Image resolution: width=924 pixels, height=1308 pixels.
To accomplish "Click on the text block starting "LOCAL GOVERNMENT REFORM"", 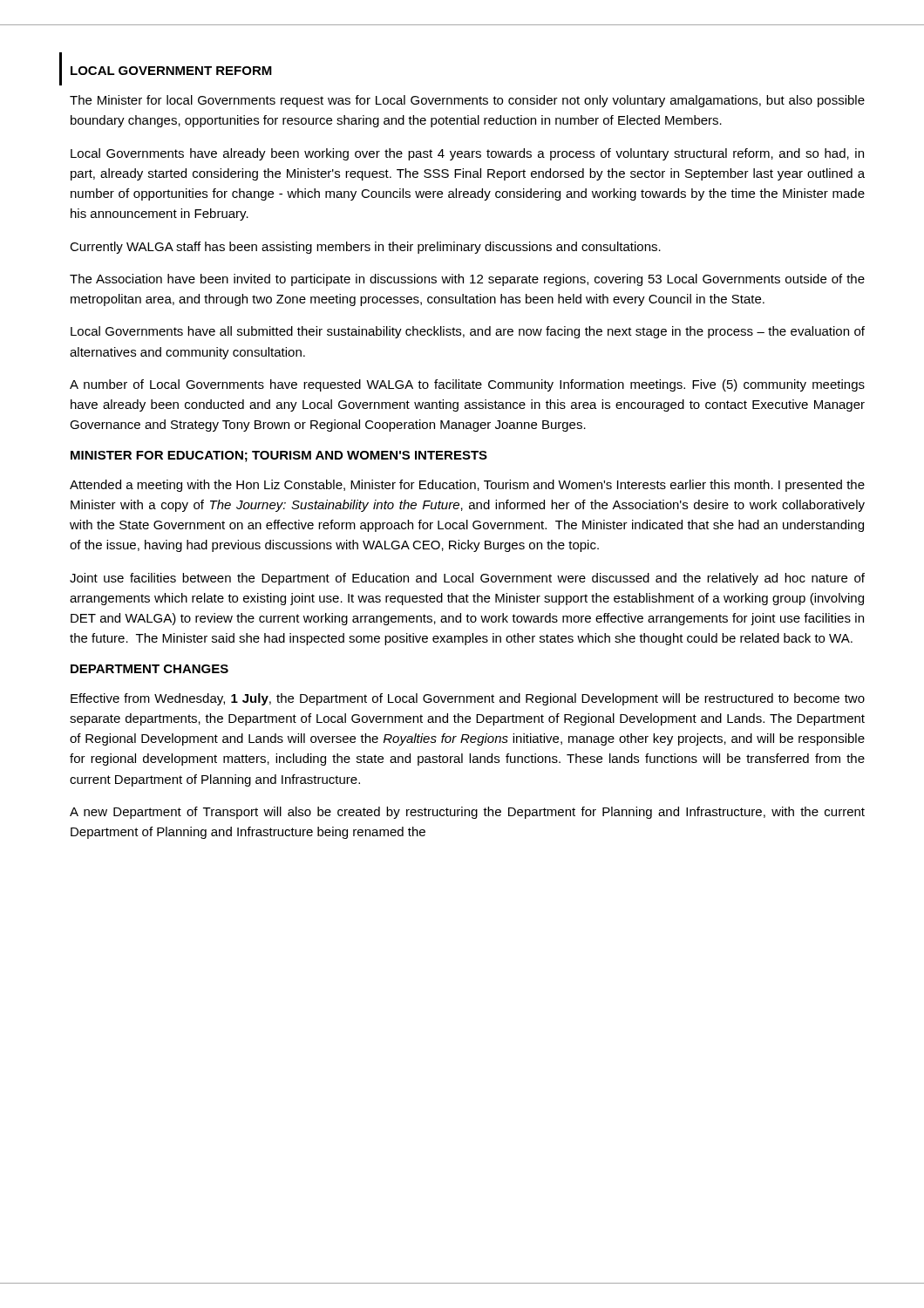I will [171, 70].
